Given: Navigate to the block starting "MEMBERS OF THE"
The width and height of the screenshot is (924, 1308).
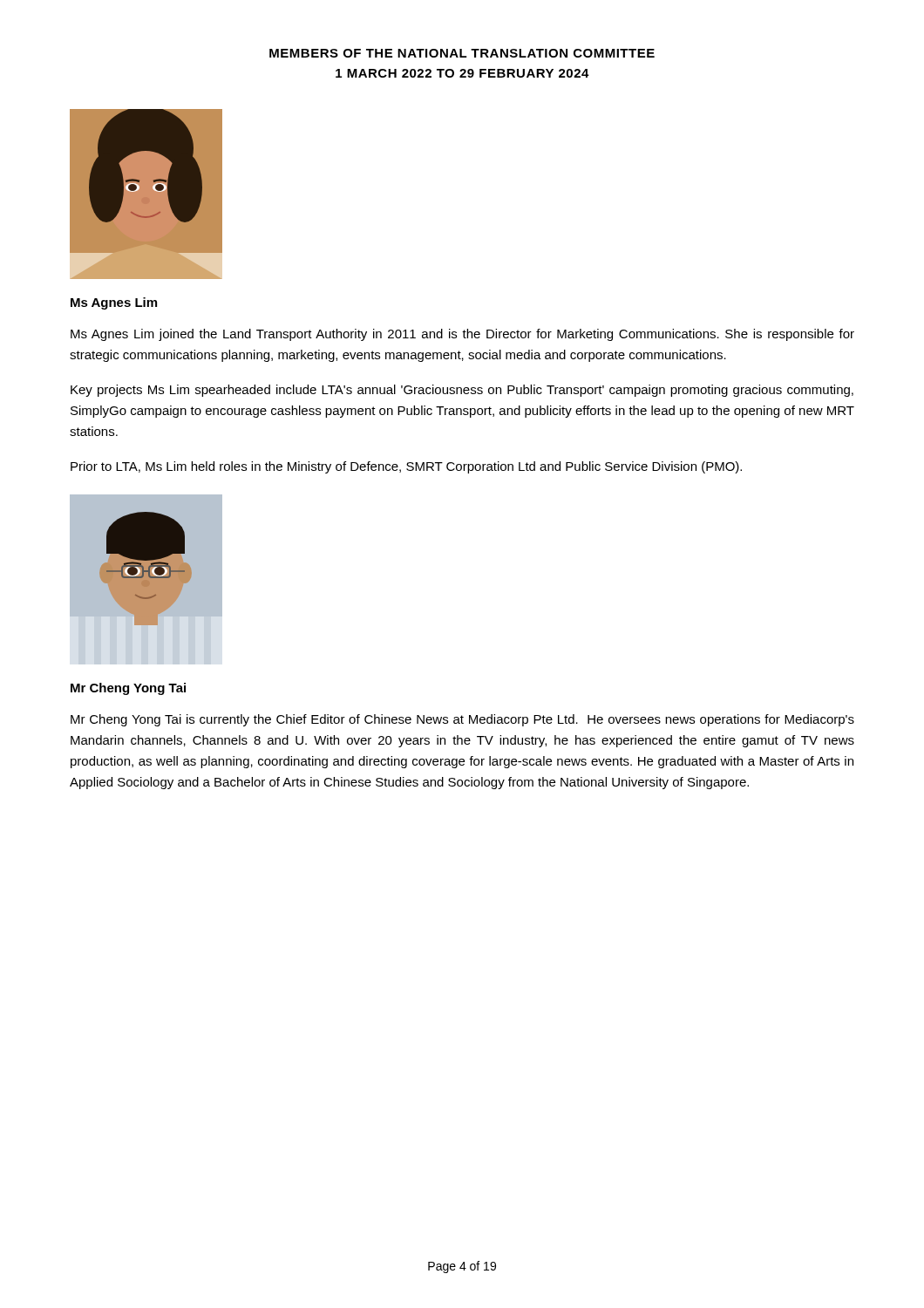Looking at the screenshot, I should 462,63.
